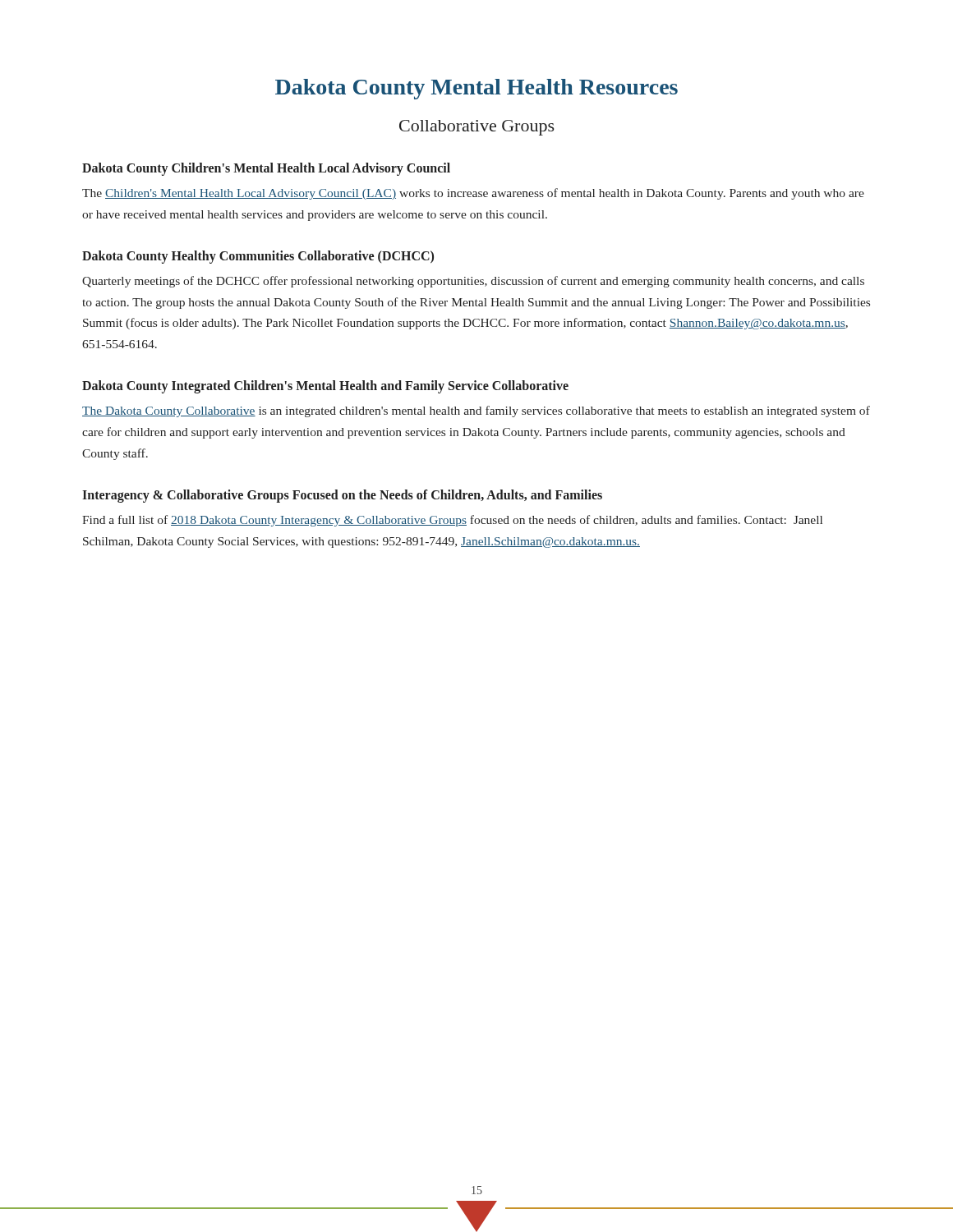The height and width of the screenshot is (1232, 953).
Task: Find the text block with the text "The Dakota County Collaborative is"
Action: pyautogui.click(x=476, y=432)
